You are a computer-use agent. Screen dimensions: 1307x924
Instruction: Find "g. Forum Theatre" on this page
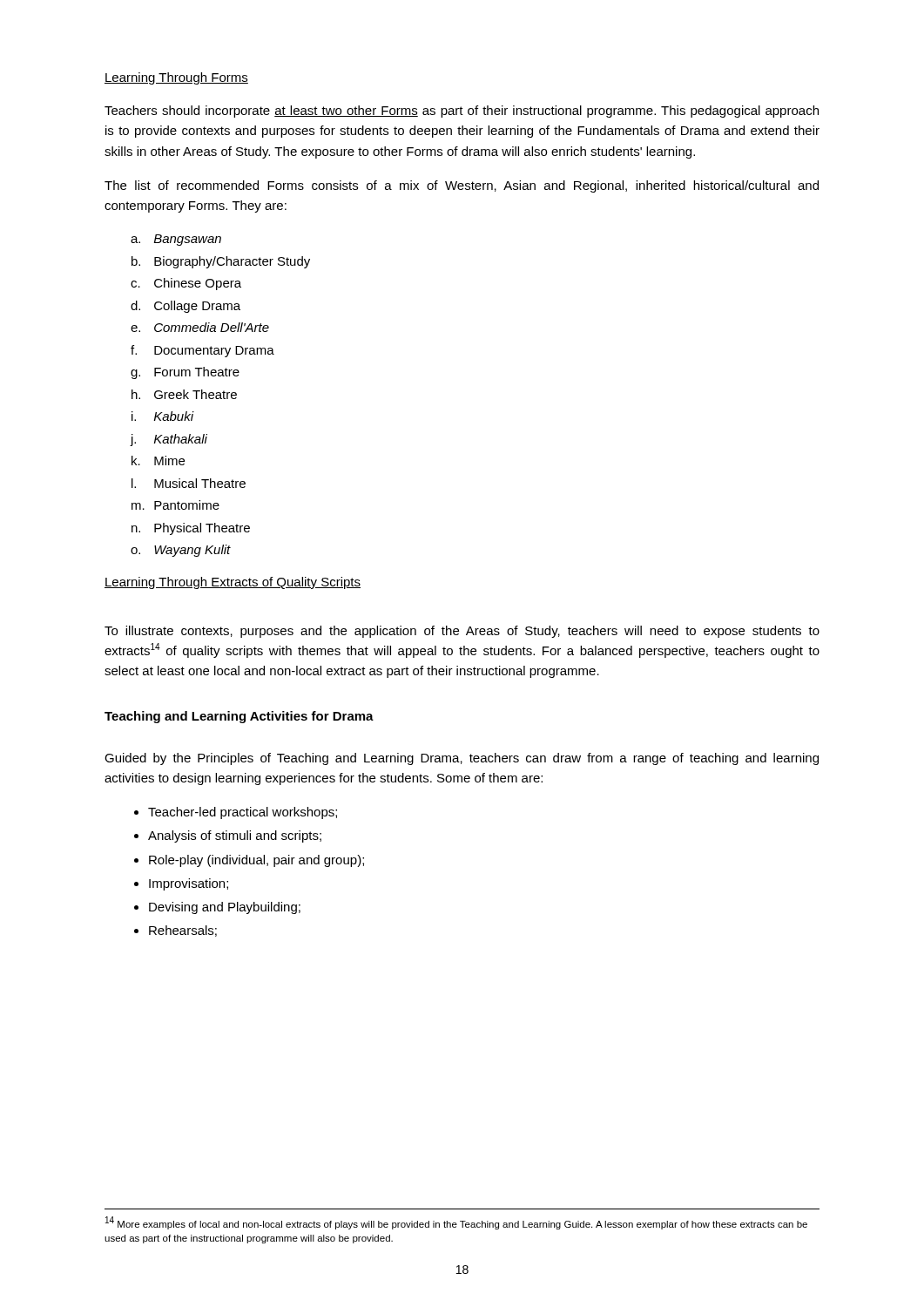tap(185, 372)
